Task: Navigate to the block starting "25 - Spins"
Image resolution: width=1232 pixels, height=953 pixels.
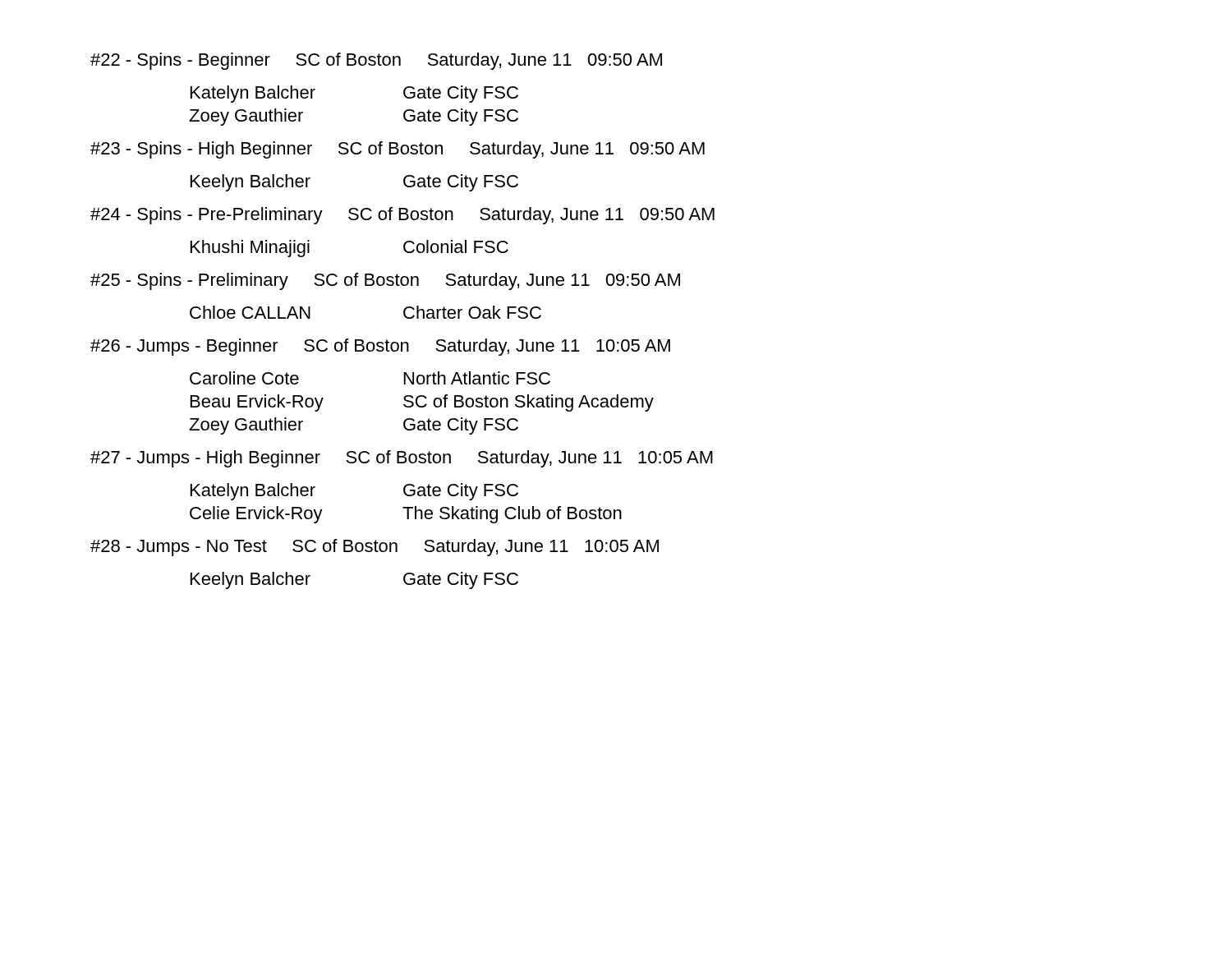Action: (386, 280)
